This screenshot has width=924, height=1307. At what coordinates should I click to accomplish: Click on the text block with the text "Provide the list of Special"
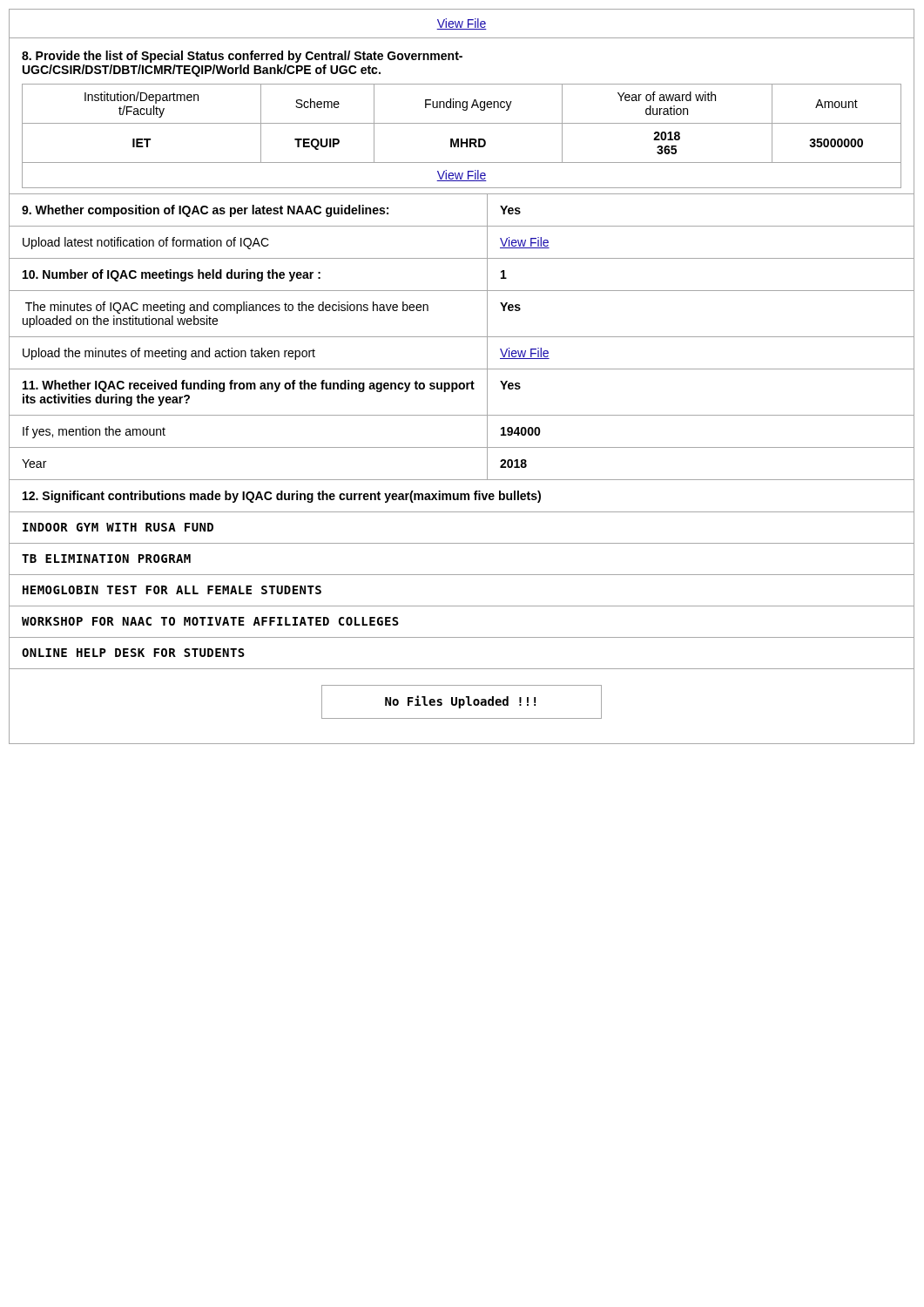point(462,118)
